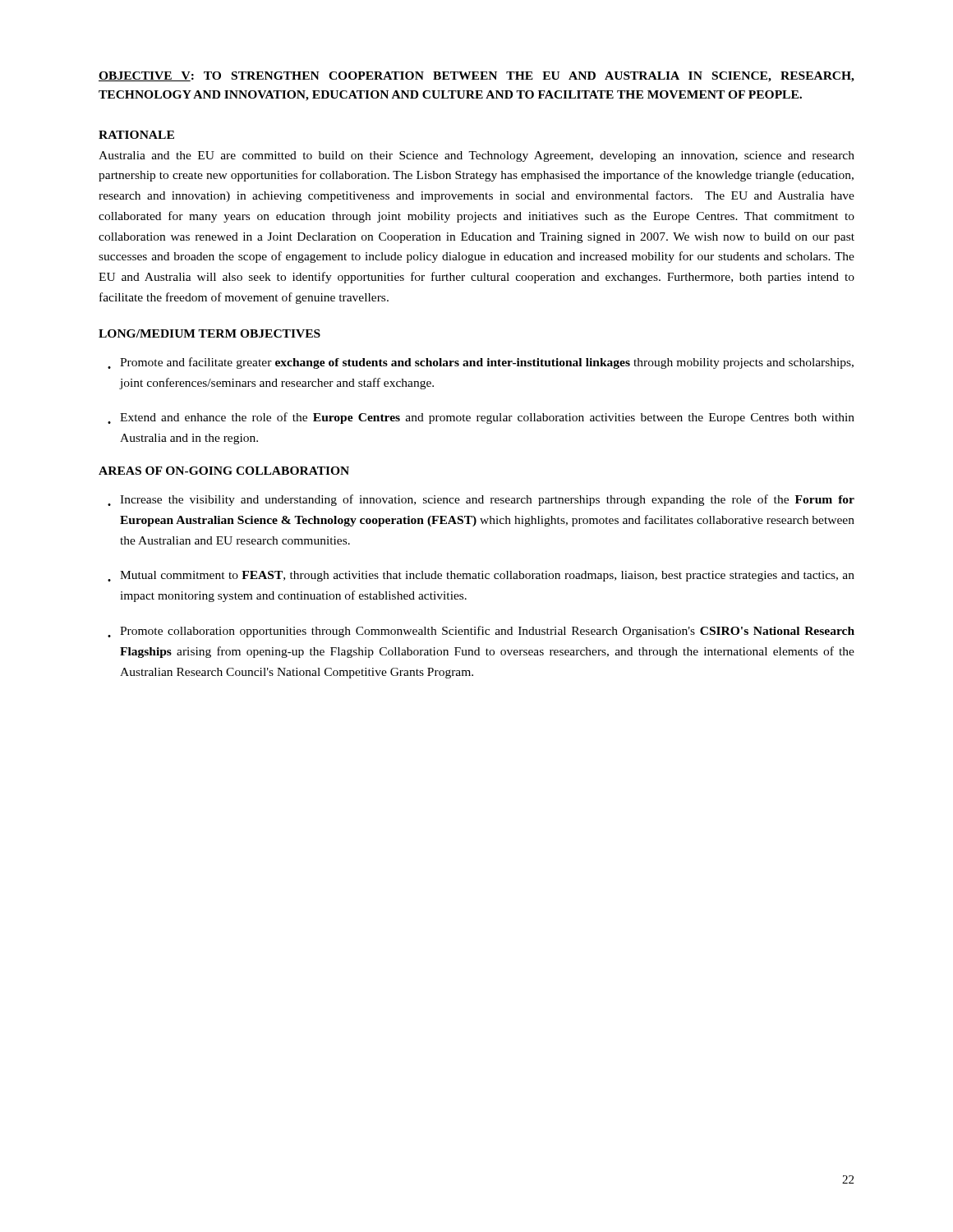Locate the text starting "AREAS OF ON-GOING COLLABORATION"

[x=224, y=470]
